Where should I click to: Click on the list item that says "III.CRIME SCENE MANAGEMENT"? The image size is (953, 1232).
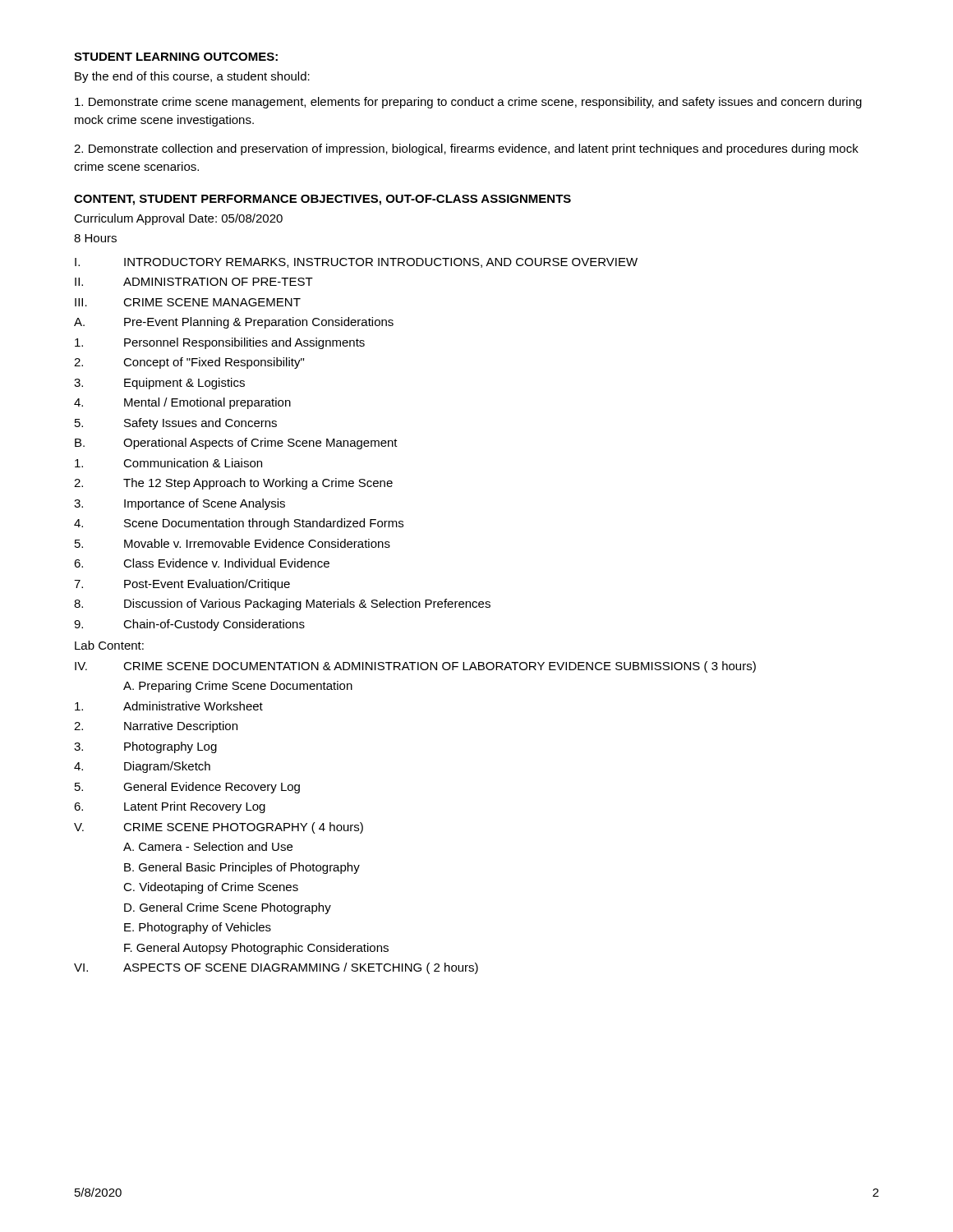(188, 302)
